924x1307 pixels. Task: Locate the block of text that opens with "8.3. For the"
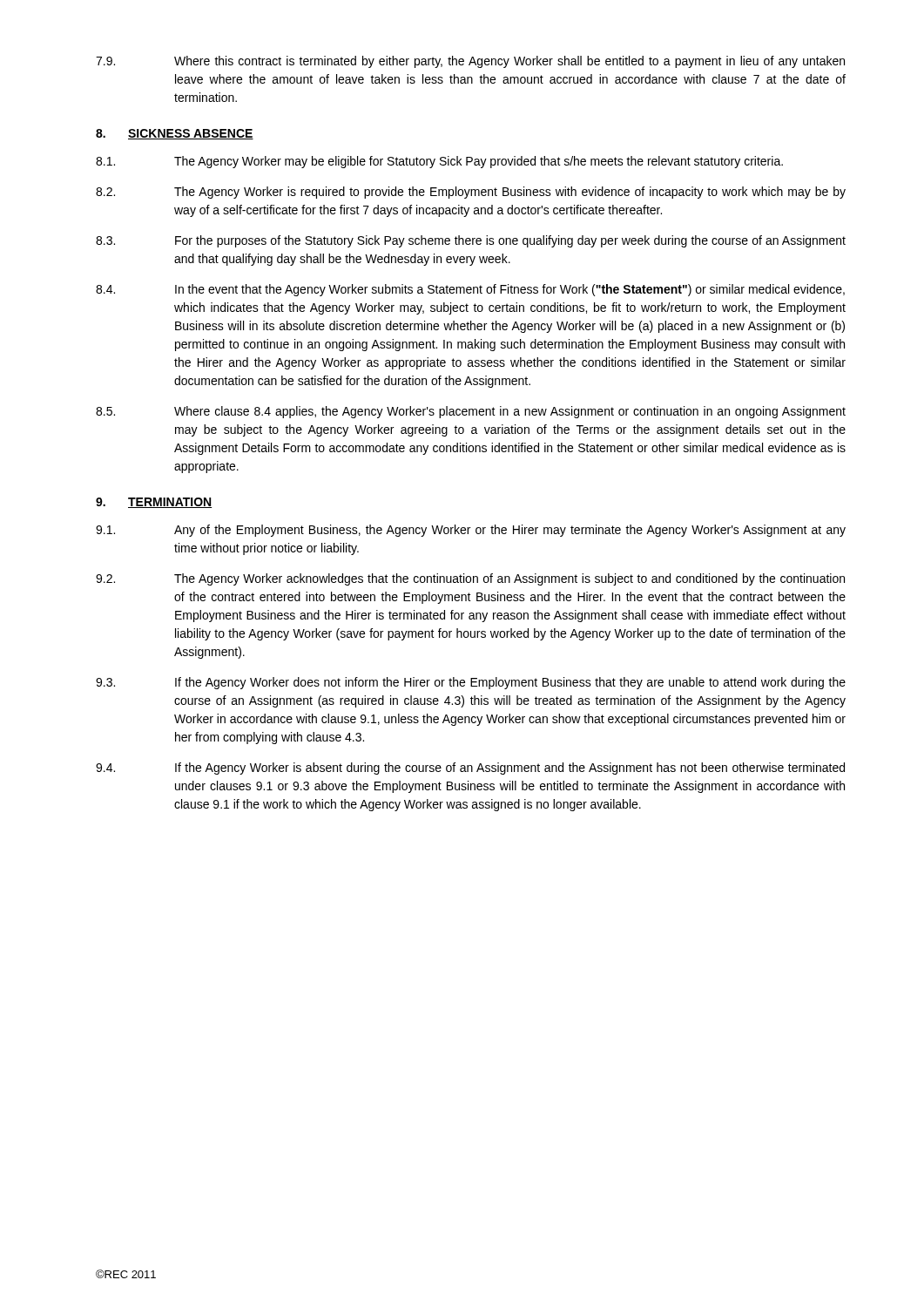click(x=471, y=250)
